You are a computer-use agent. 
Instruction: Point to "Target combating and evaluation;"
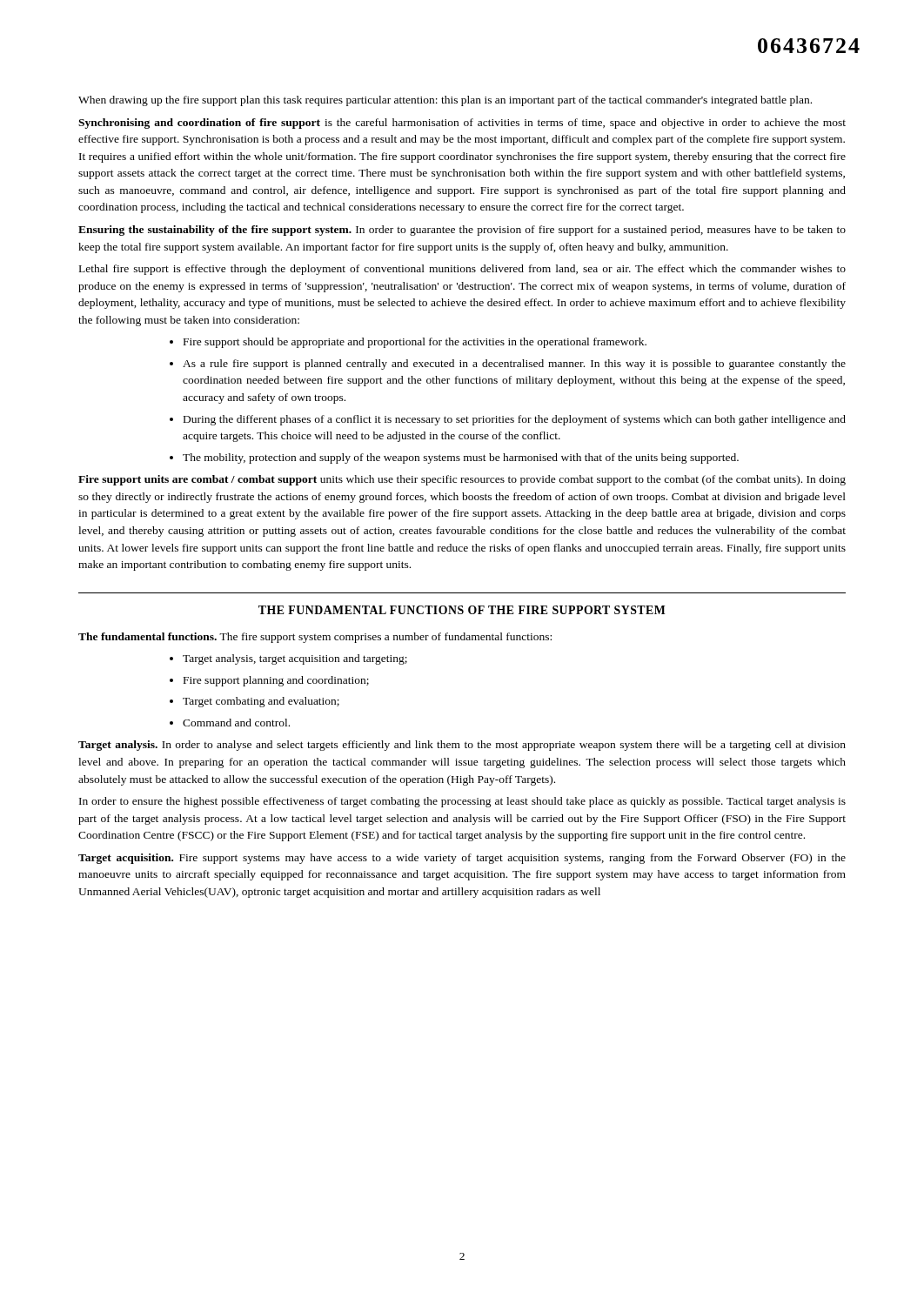pyautogui.click(x=261, y=701)
